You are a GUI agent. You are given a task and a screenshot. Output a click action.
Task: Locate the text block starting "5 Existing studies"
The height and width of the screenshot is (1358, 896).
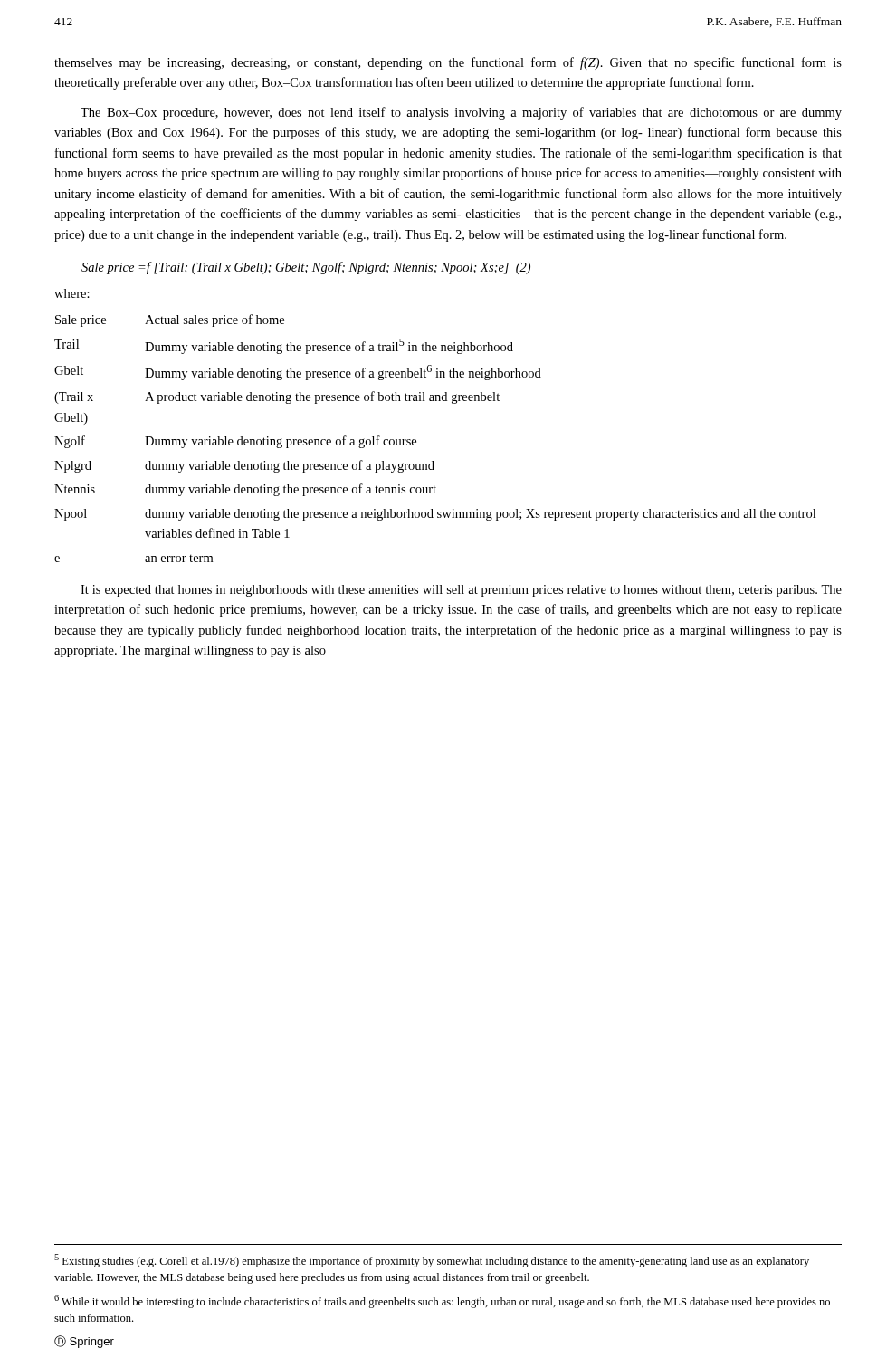432,1268
